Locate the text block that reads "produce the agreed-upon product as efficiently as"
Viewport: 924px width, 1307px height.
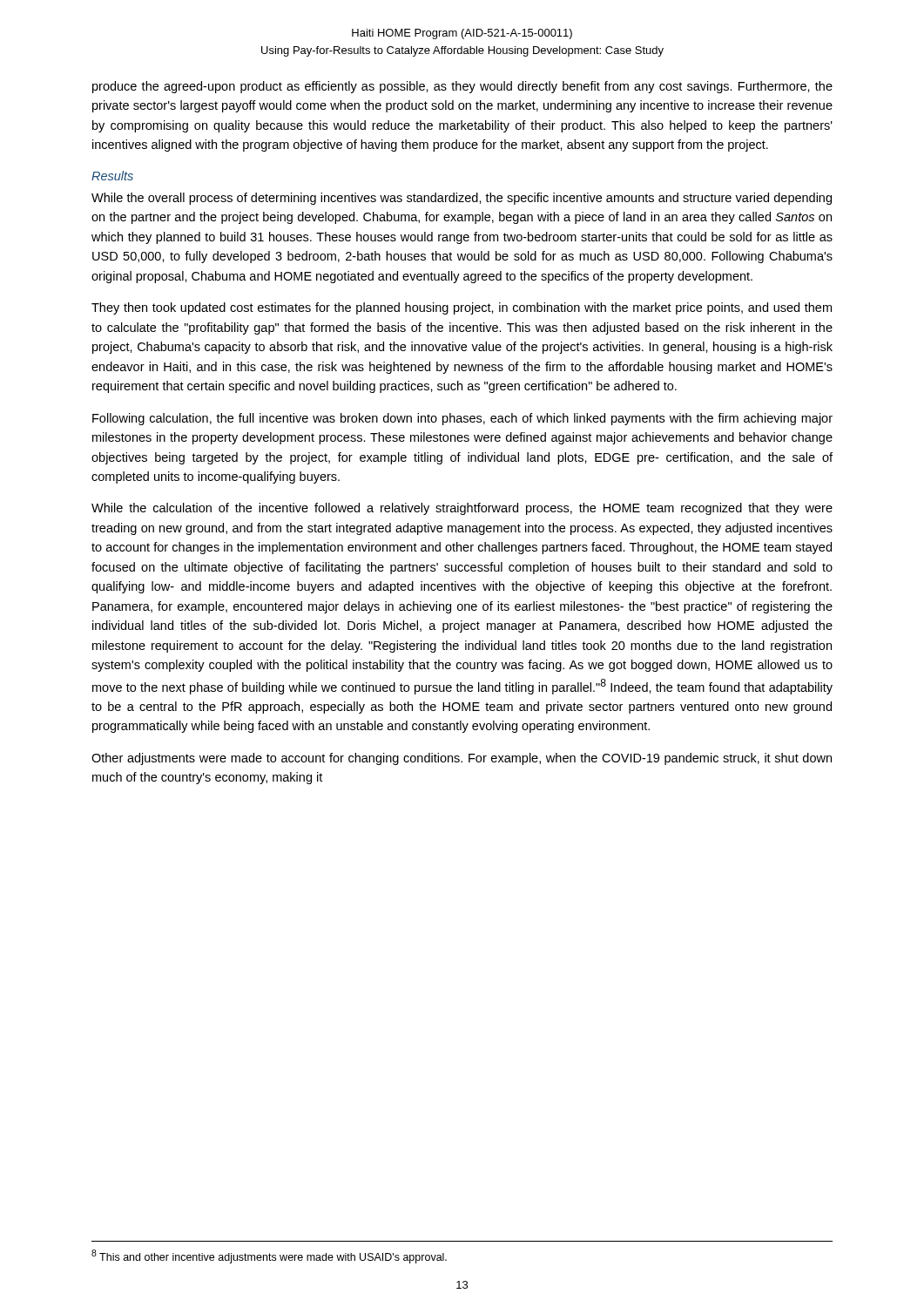pos(462,116)
